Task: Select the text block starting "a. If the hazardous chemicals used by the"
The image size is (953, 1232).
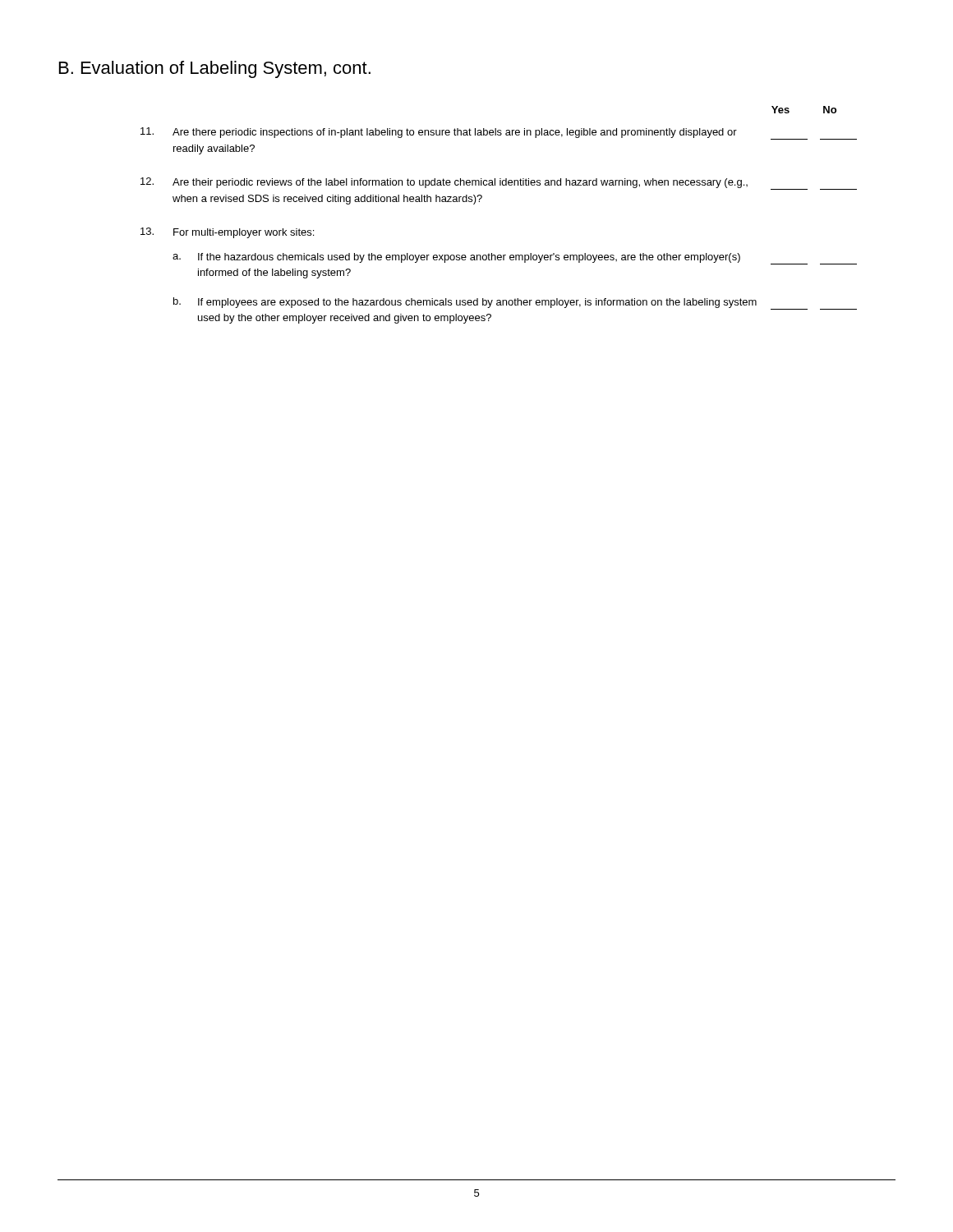Action: click(x=518, y=265)
